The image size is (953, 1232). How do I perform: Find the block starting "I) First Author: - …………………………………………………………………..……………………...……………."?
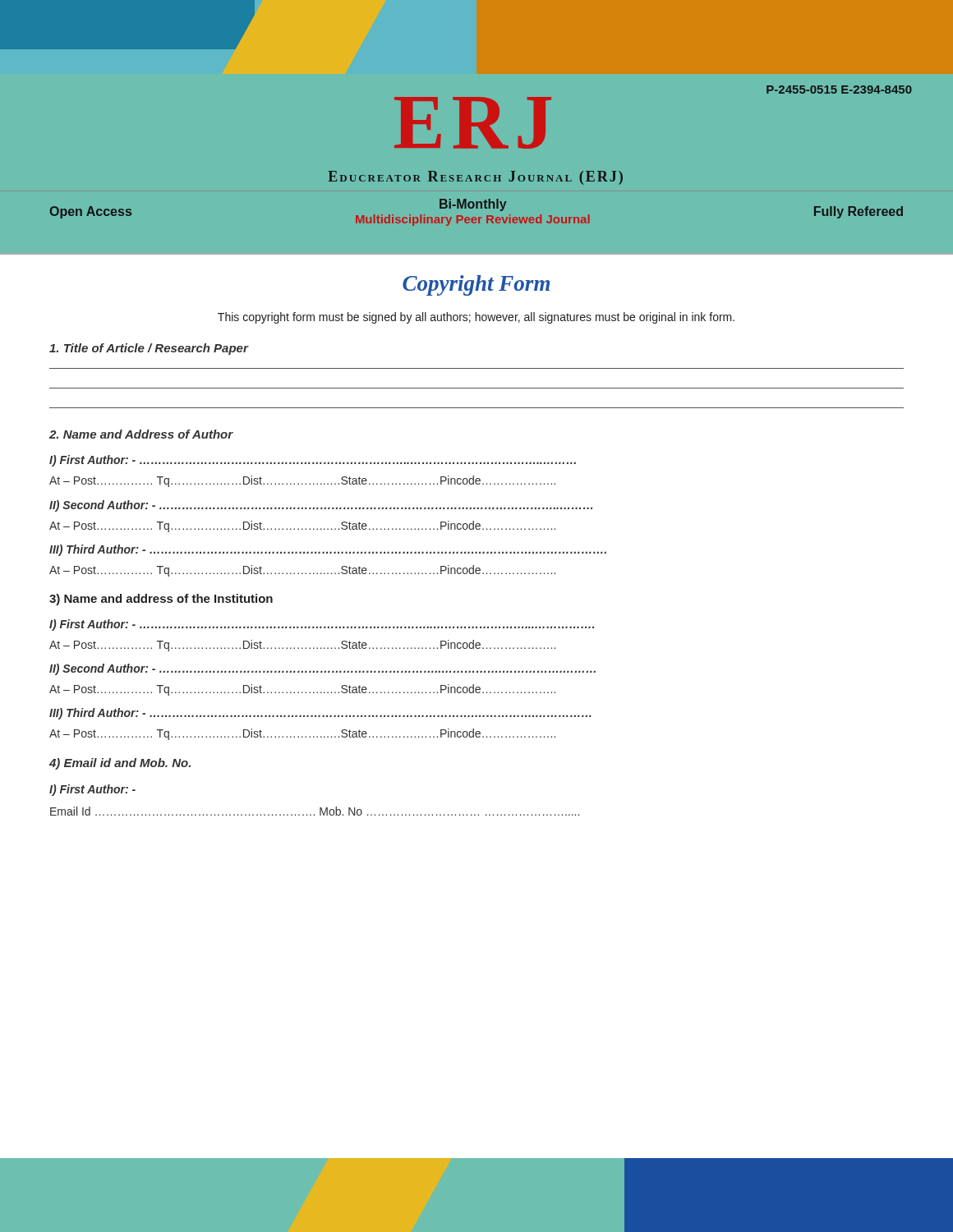pos(322,624)
